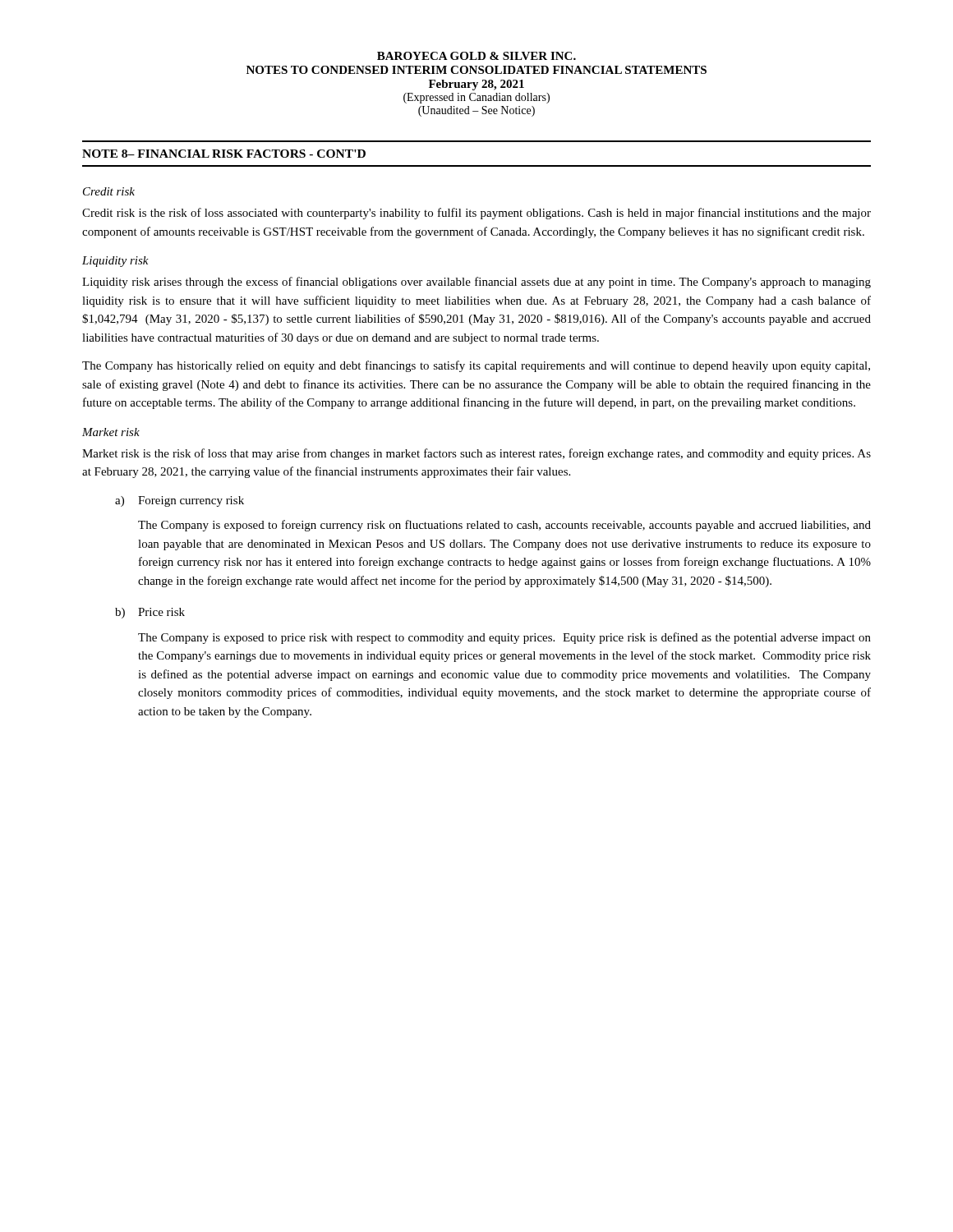
Task: Find "Market risk" on this page
Action: click(111, 432)
